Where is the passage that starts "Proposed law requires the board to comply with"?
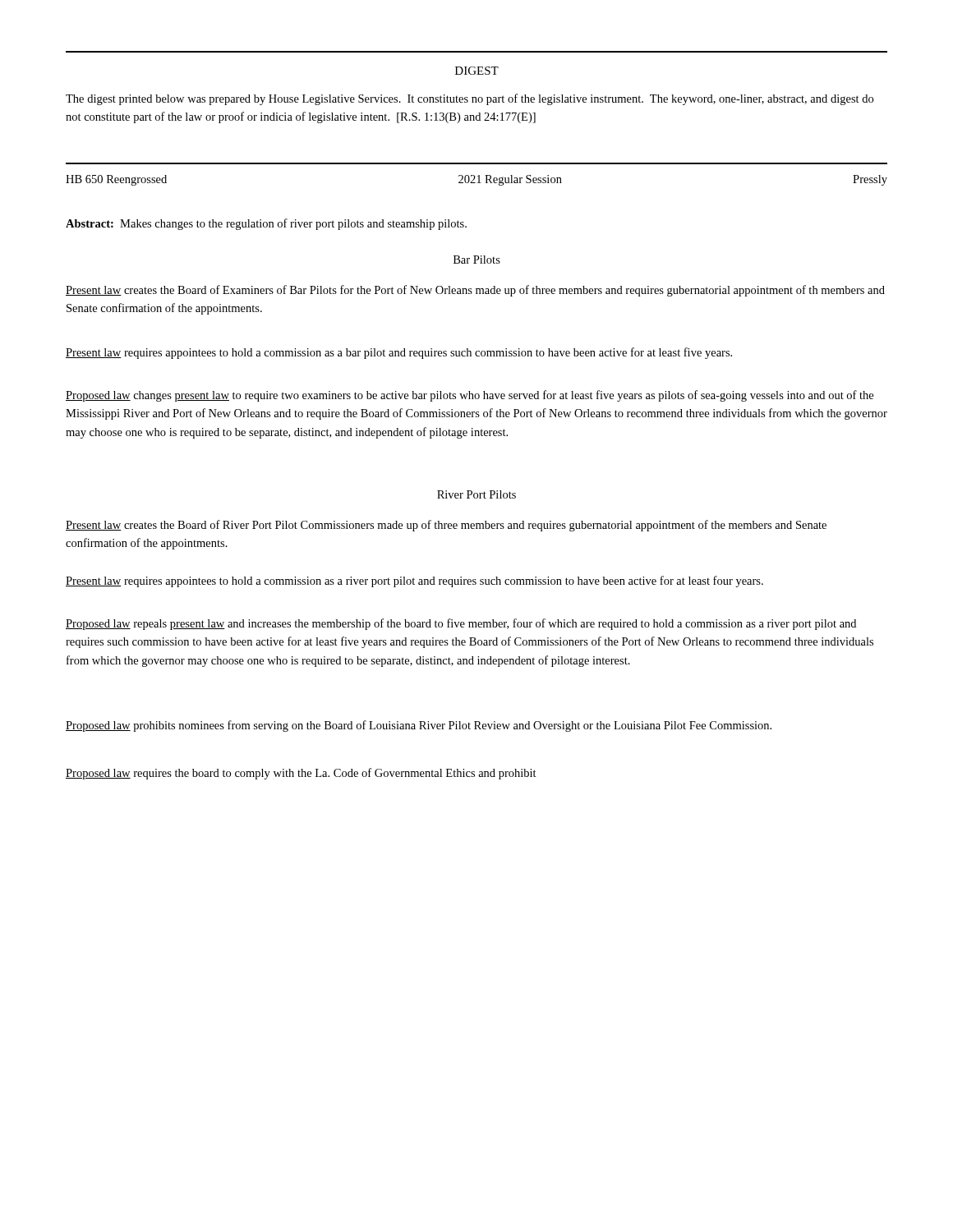The image size is (953, 1232). tap(301, 773)
